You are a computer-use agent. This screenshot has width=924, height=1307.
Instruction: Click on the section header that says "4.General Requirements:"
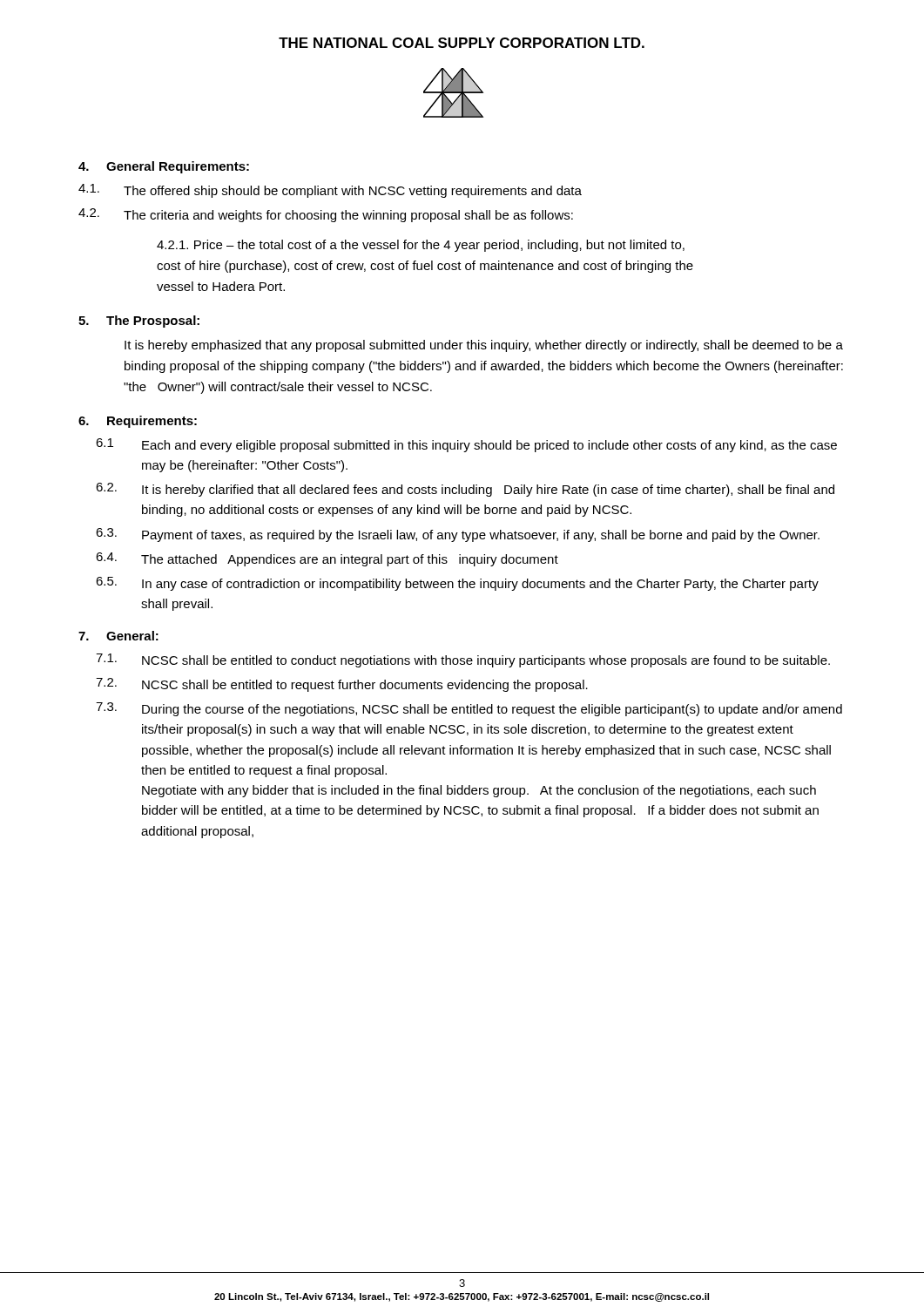point(164,166)
